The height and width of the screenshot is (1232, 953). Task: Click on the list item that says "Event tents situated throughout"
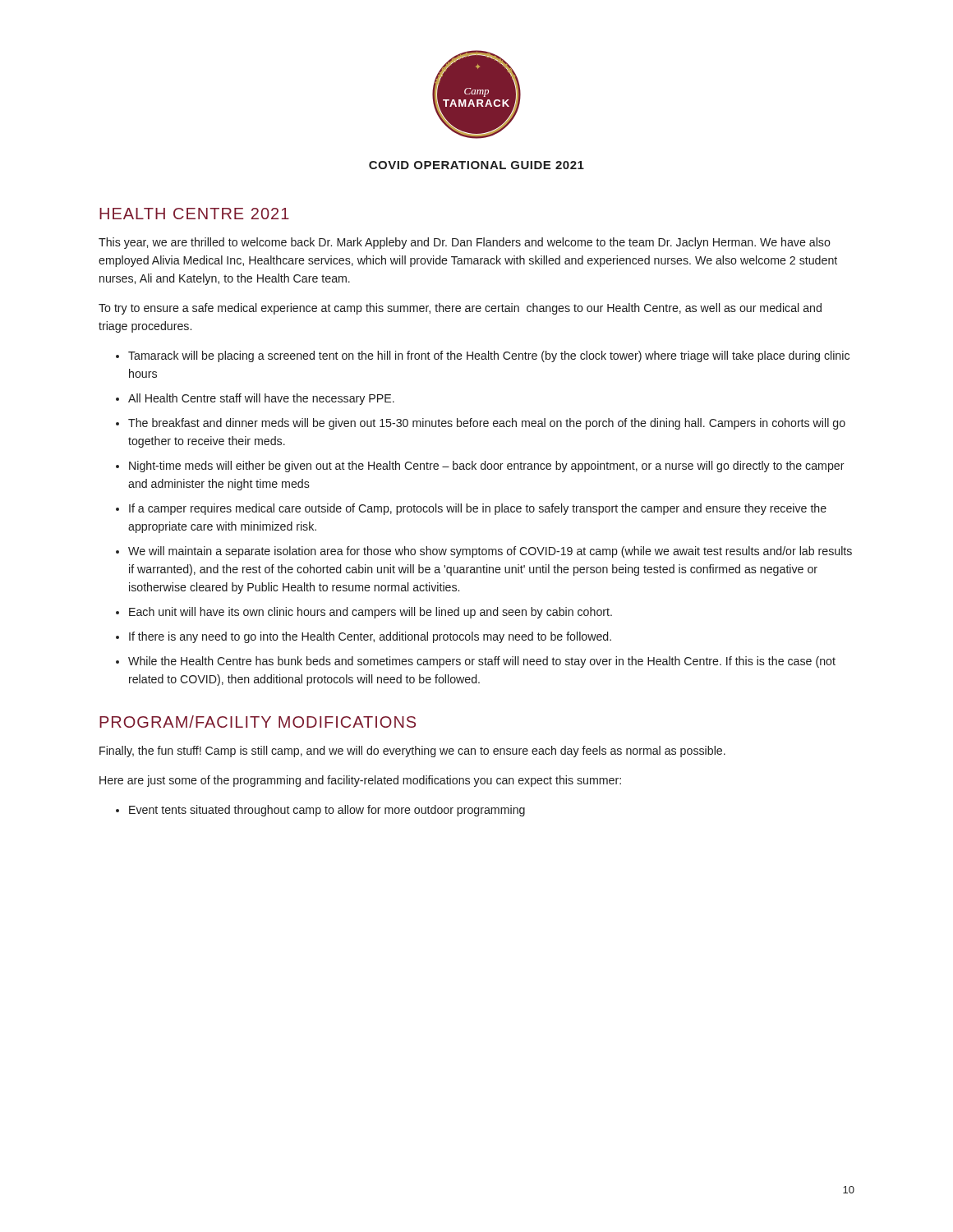[327, 810]
